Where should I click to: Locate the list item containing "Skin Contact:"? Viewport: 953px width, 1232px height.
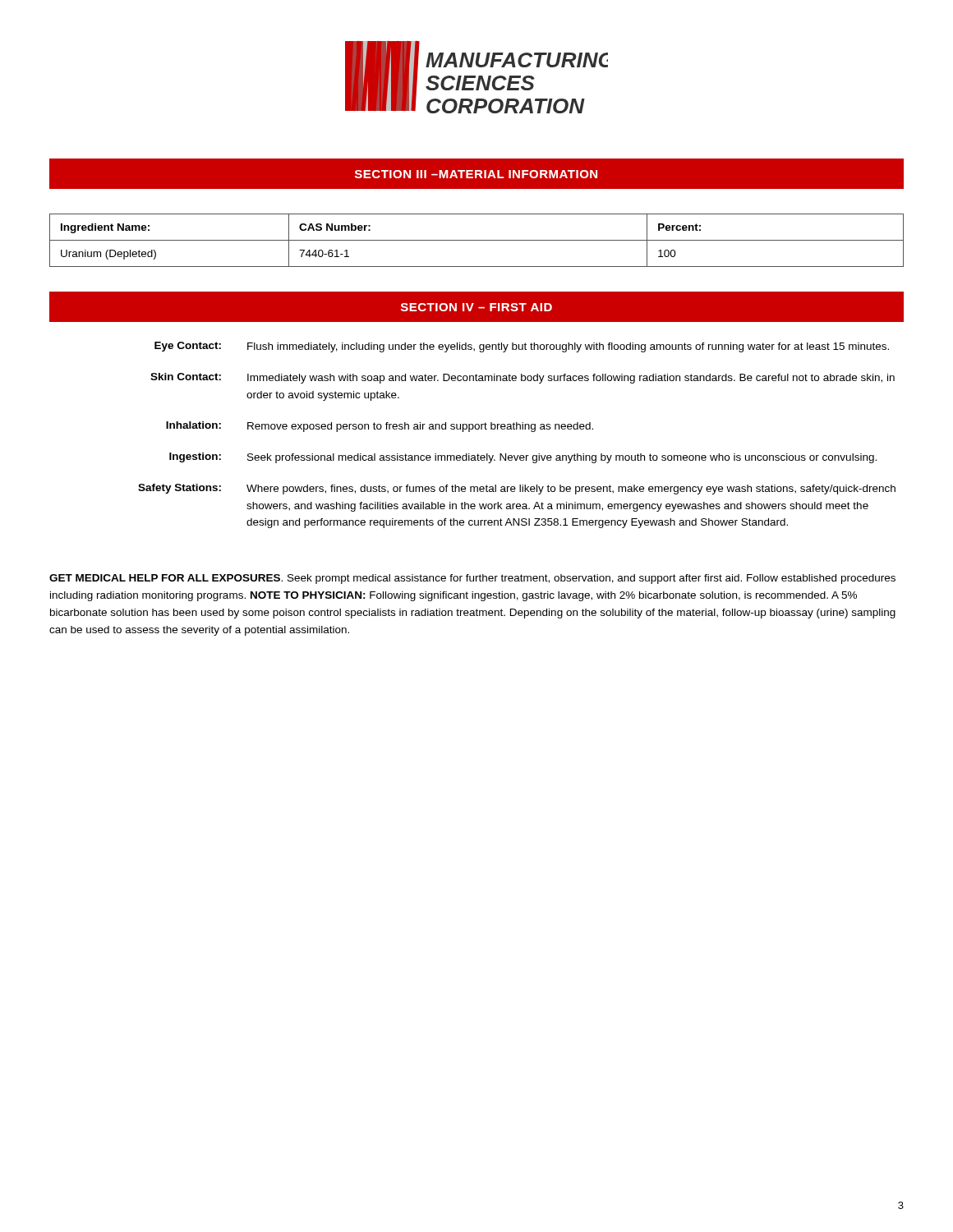(x=186, y=377)
